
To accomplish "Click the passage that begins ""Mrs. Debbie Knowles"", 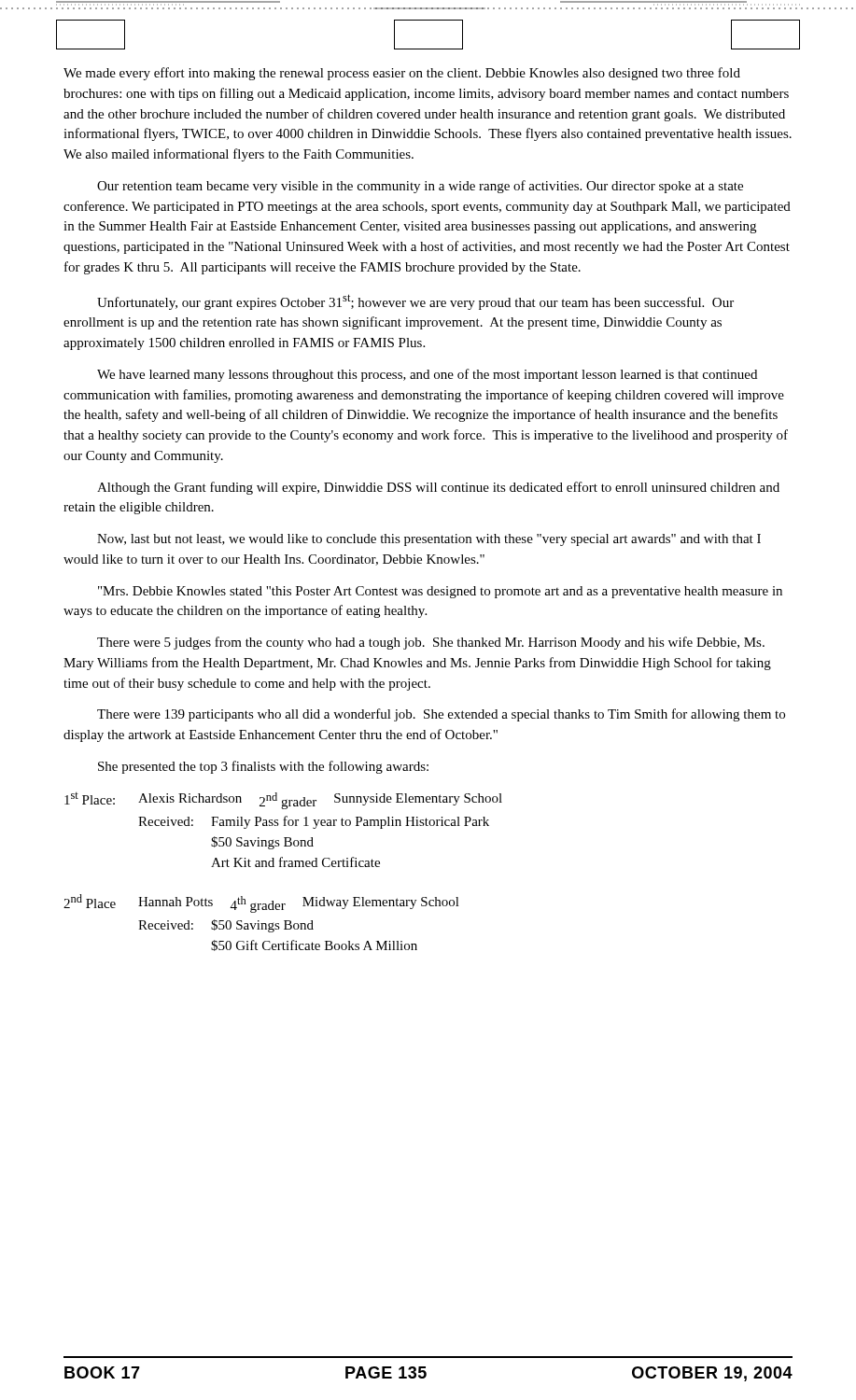I will [423, 600].
